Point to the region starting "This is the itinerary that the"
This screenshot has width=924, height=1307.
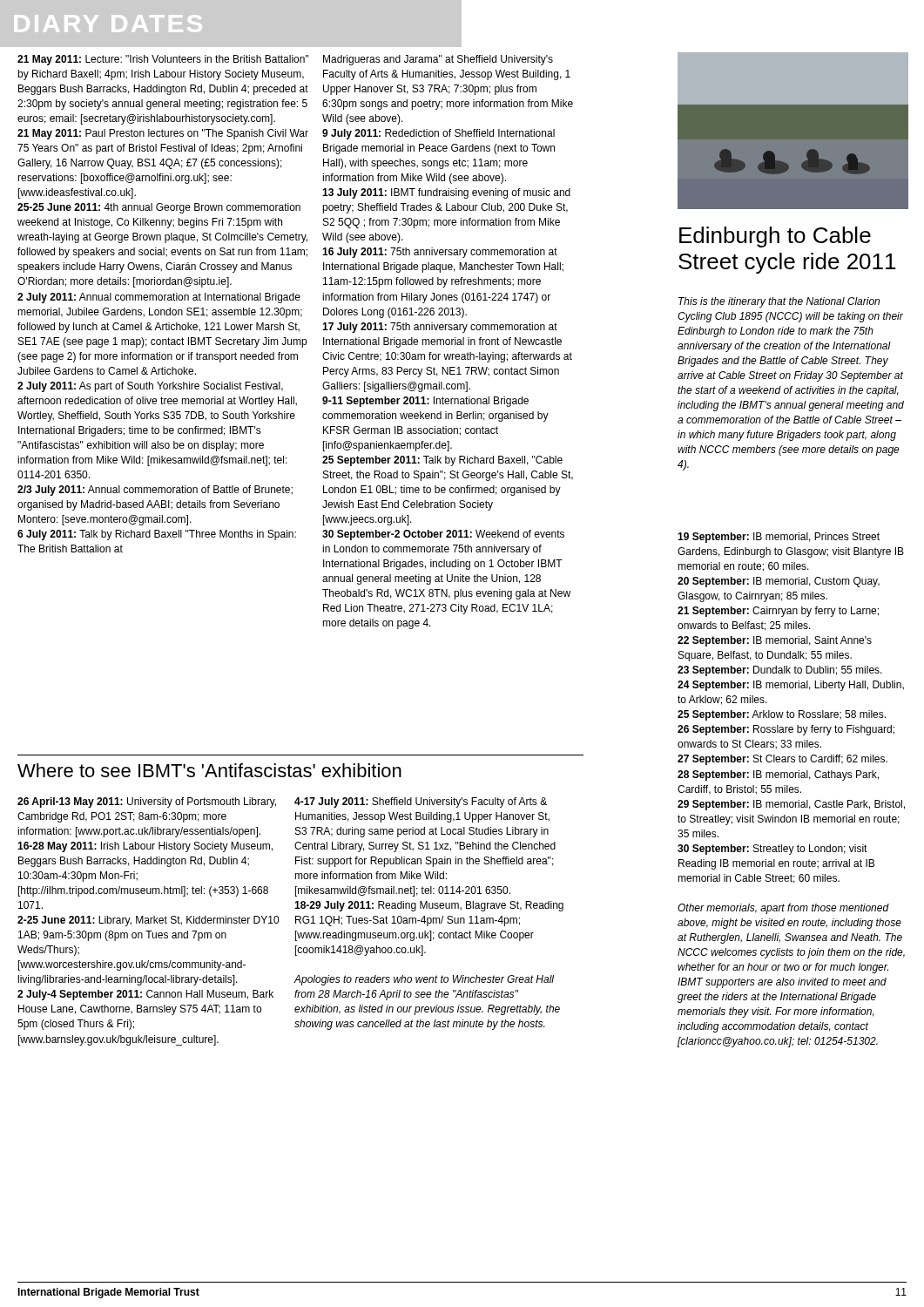point(793,384)
